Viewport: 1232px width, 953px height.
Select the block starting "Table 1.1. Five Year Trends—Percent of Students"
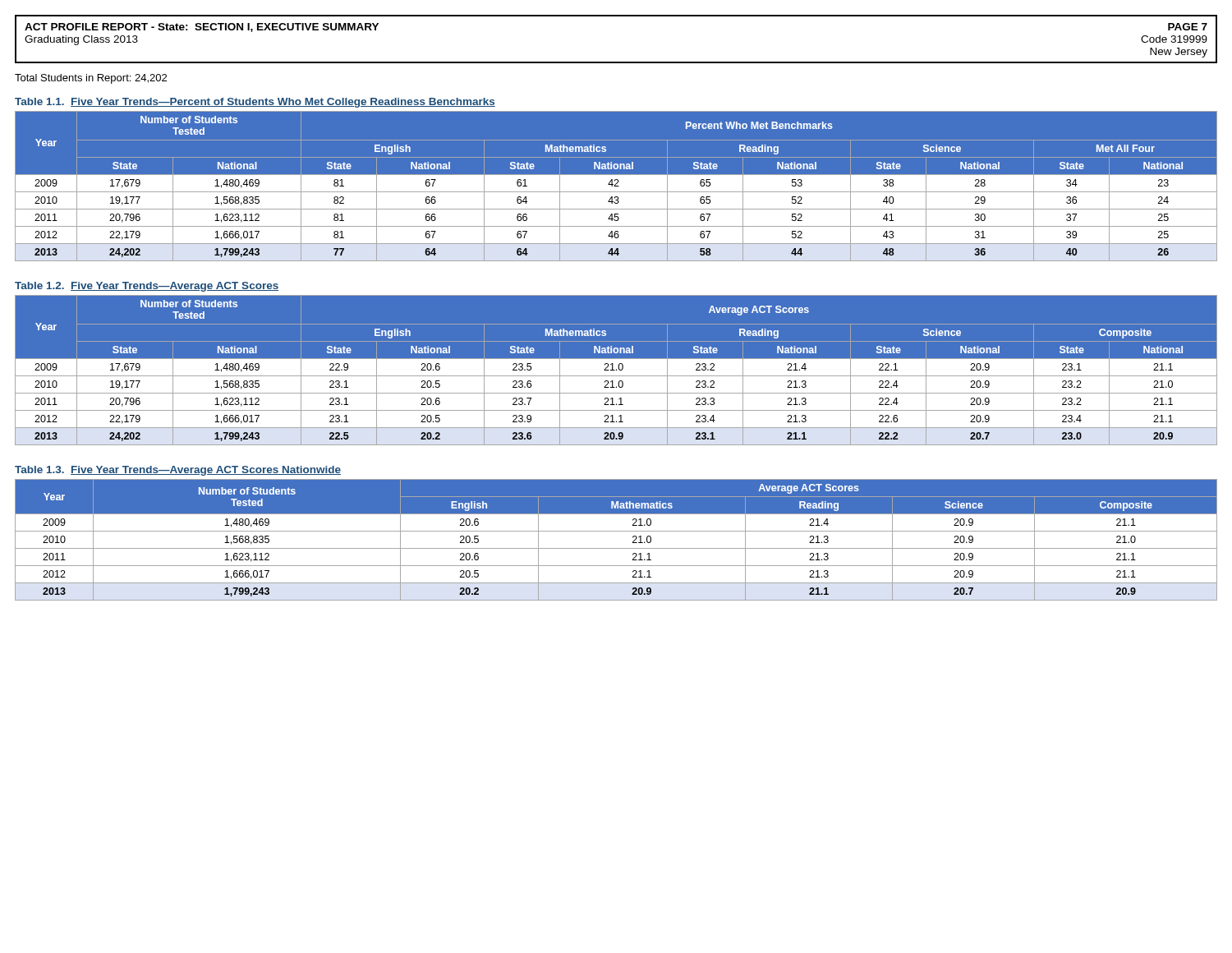(255, 101)
